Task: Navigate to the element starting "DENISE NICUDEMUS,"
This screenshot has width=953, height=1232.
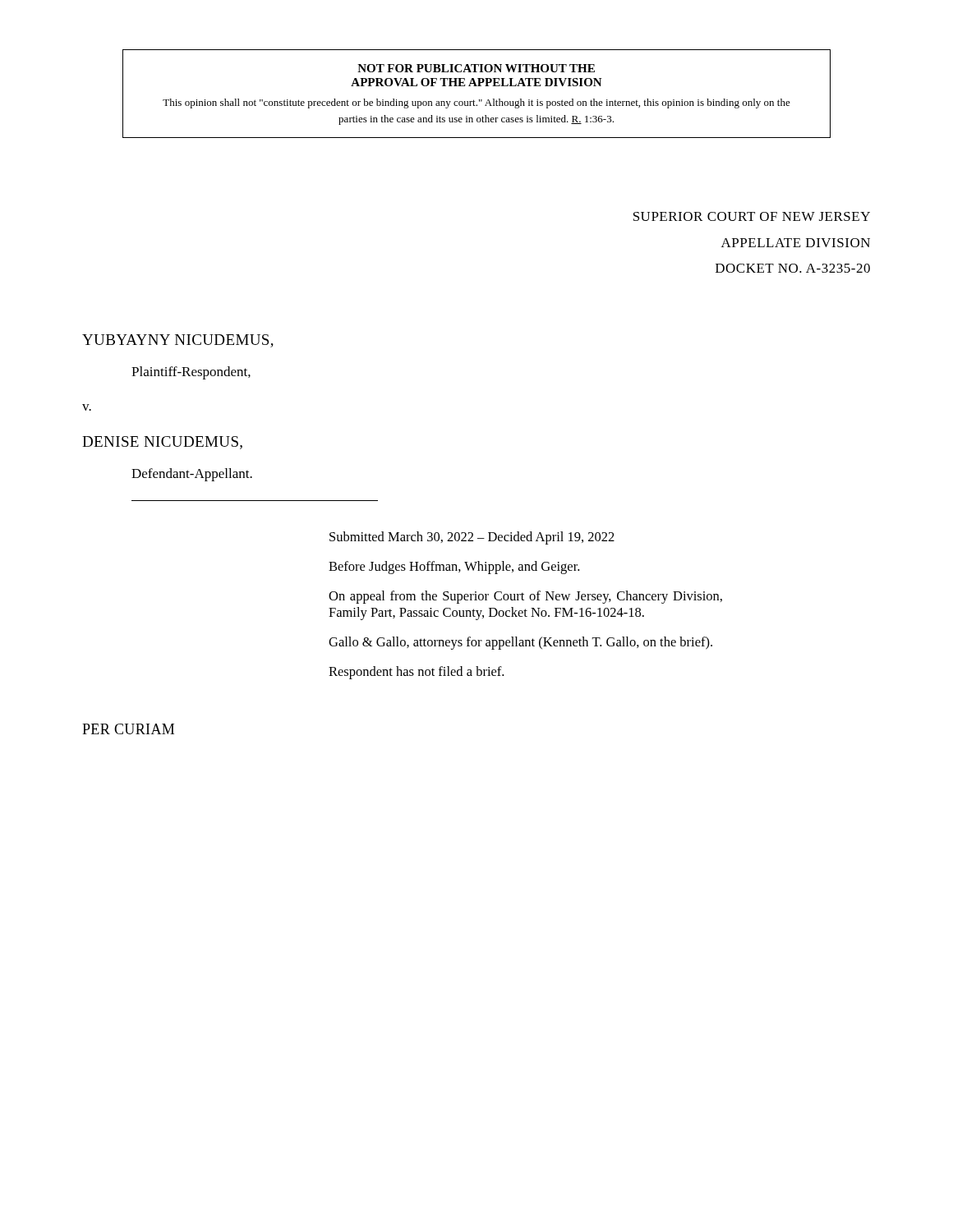Action: coord(163,441)
